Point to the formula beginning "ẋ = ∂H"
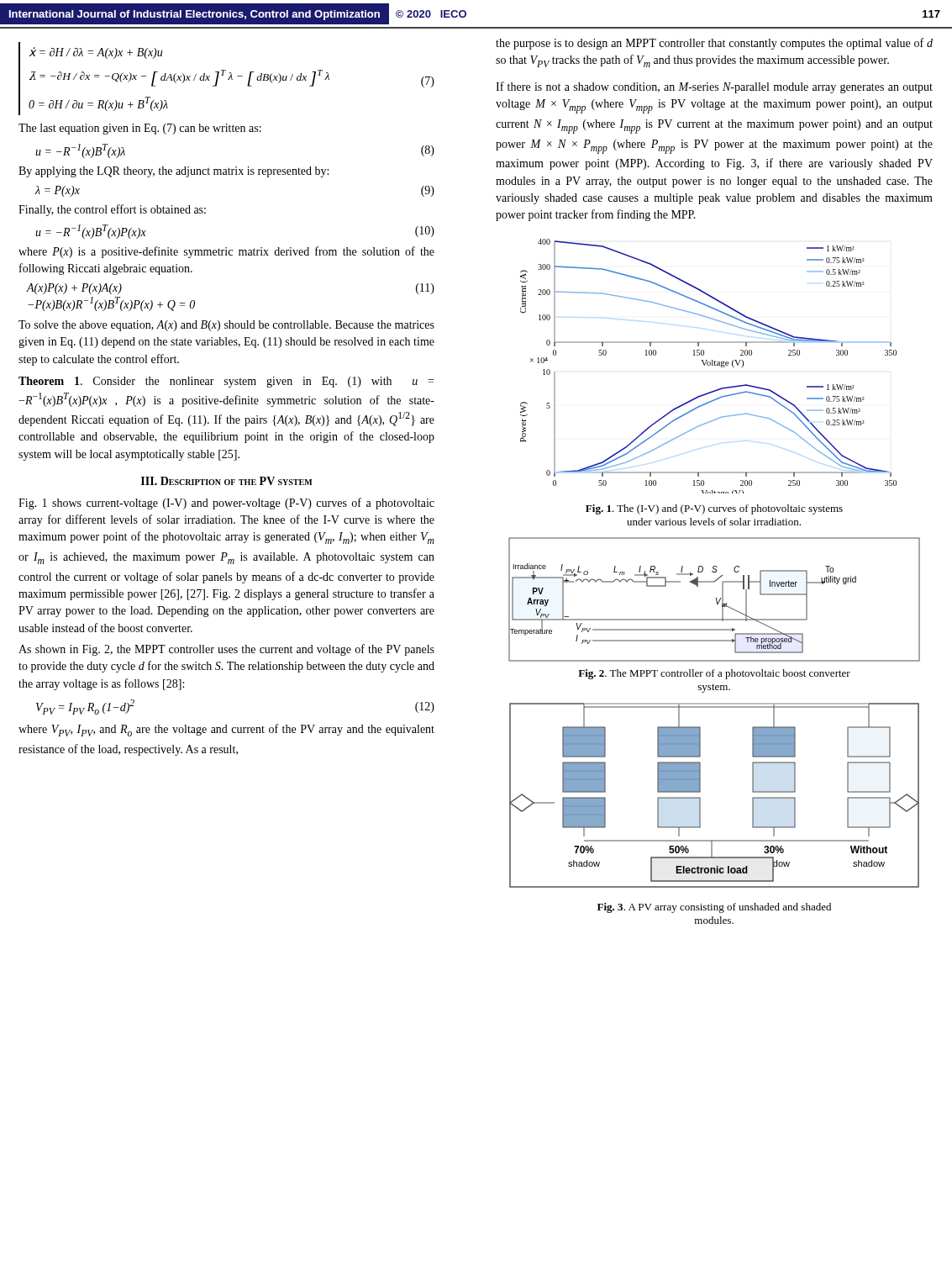952x1261 pixels. [x=226, y=78]
